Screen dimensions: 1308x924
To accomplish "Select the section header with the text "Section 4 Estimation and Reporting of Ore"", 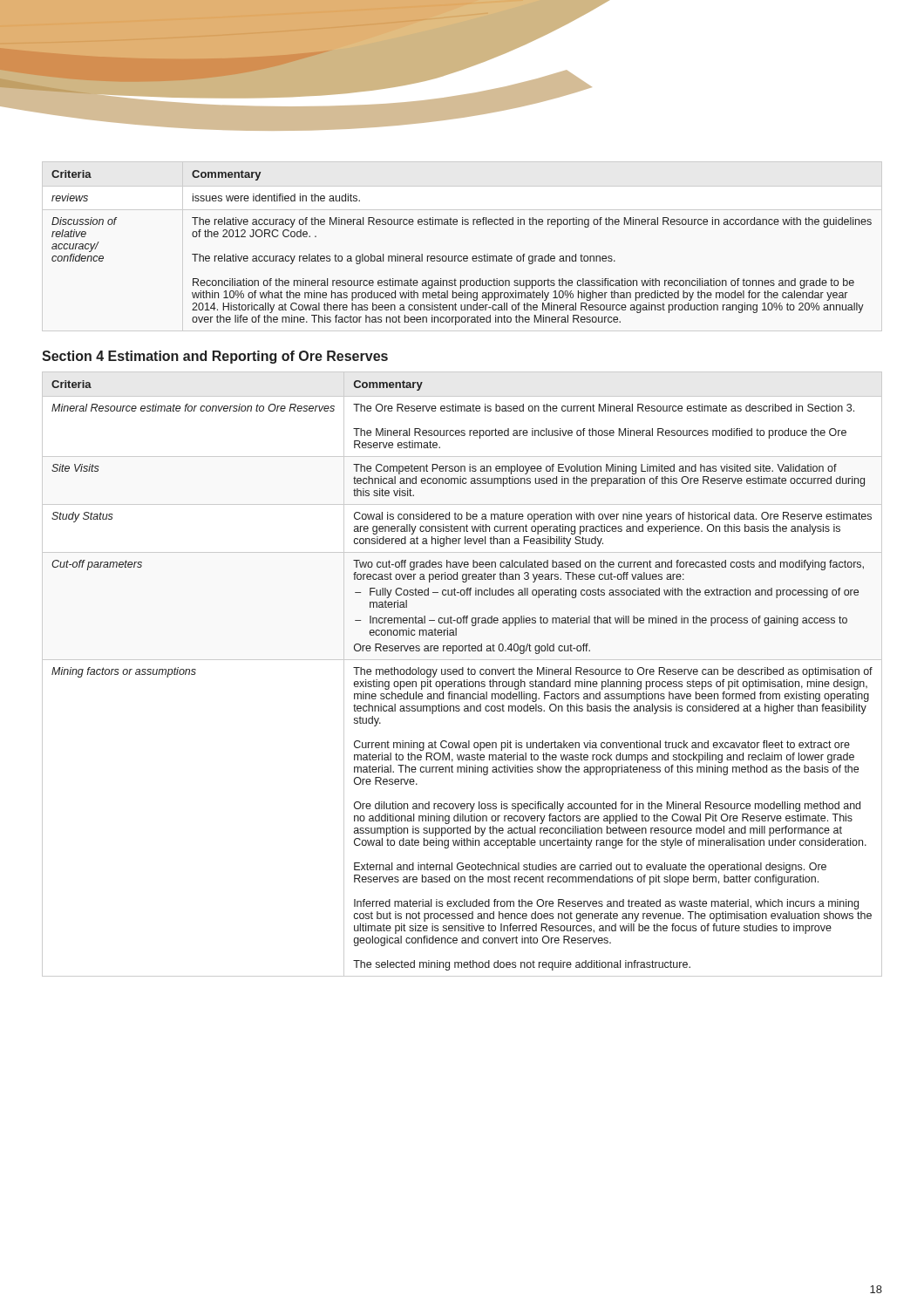I will [215, 357].
